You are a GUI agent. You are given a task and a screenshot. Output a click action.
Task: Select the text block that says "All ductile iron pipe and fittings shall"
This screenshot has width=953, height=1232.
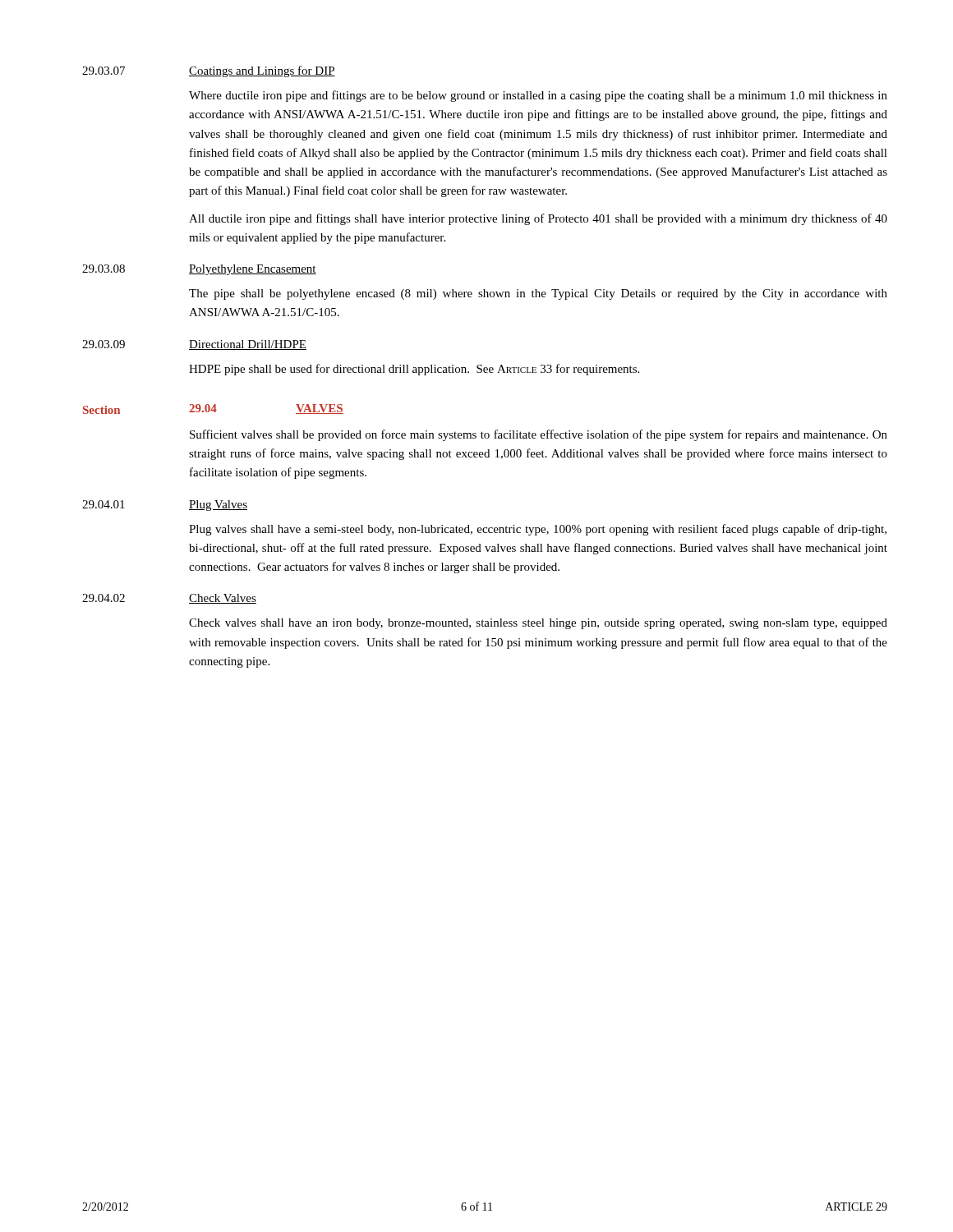pyautogui.click(x=538, y=228)
